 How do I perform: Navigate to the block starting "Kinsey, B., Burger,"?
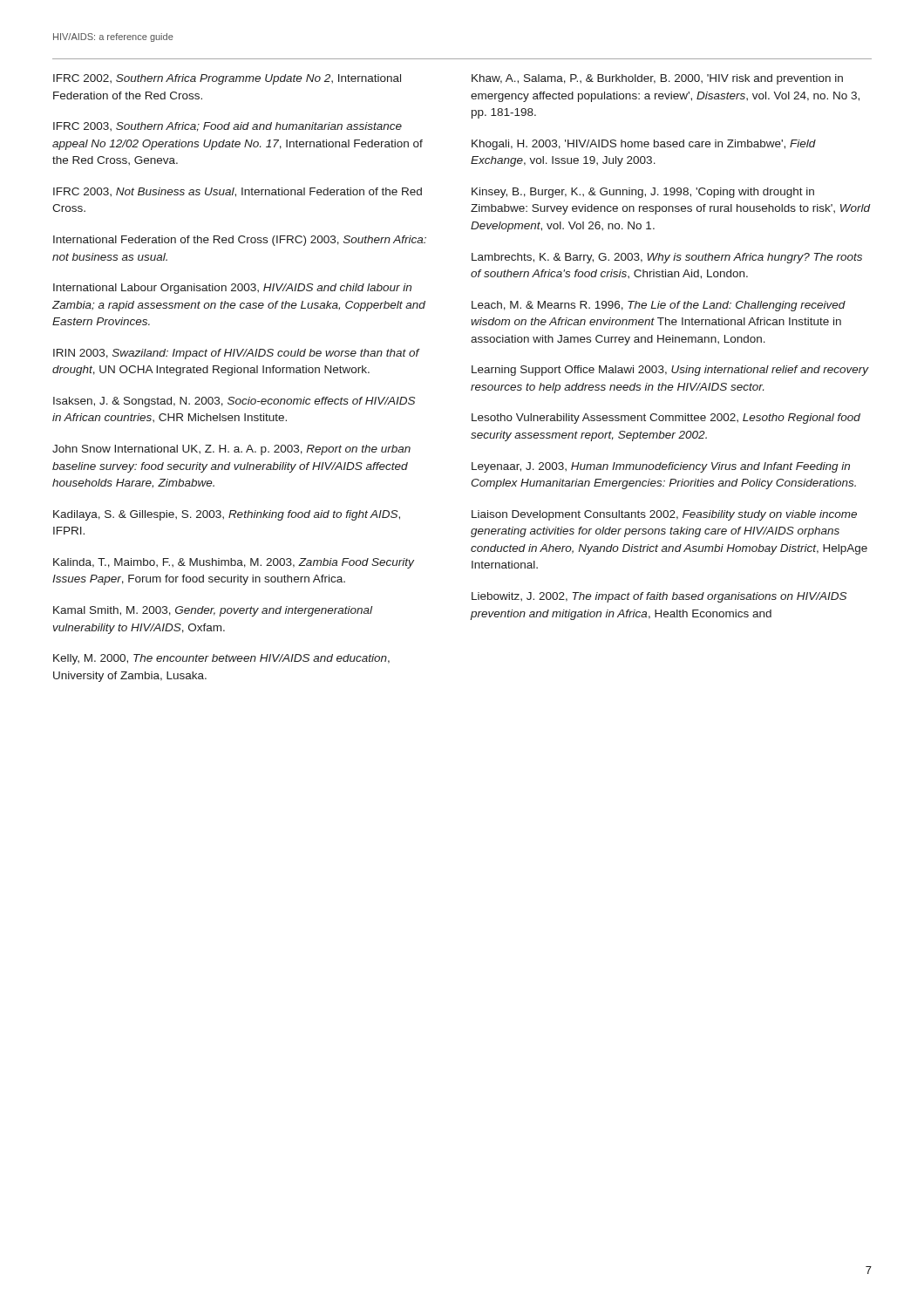(x=670, y=208)
